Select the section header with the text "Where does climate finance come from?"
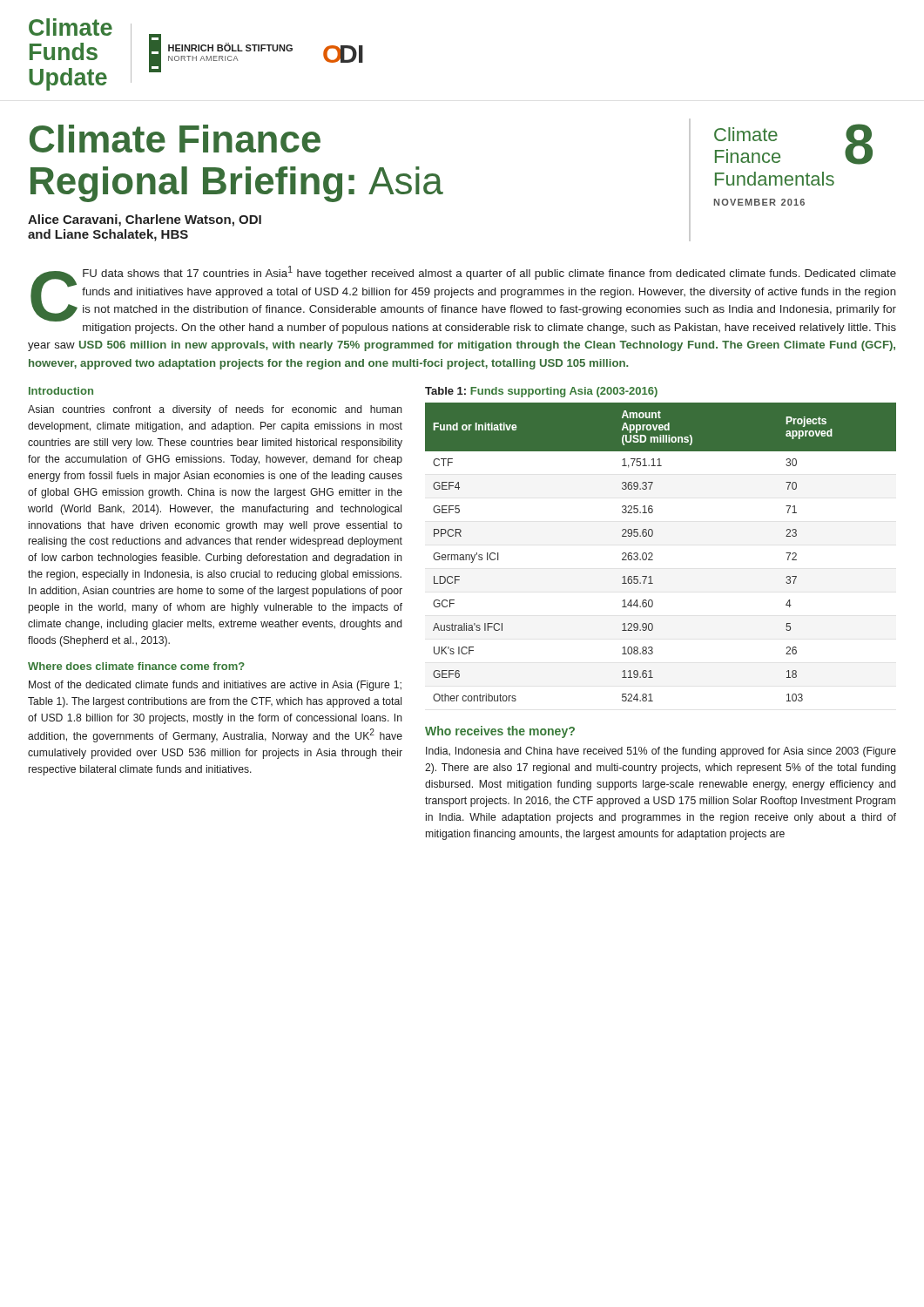 coord(136,666)
